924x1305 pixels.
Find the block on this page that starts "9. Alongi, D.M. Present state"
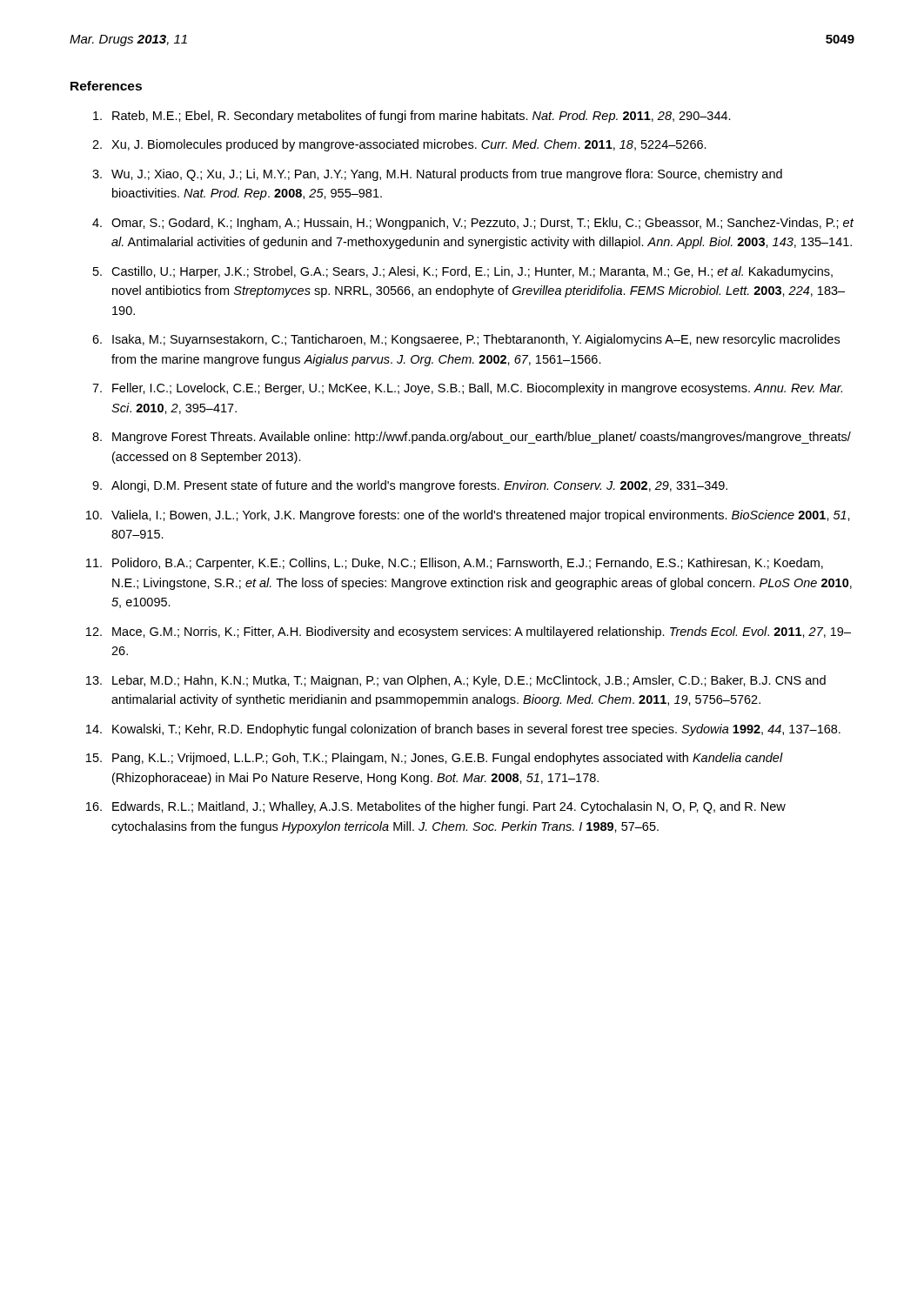[462, 486]
